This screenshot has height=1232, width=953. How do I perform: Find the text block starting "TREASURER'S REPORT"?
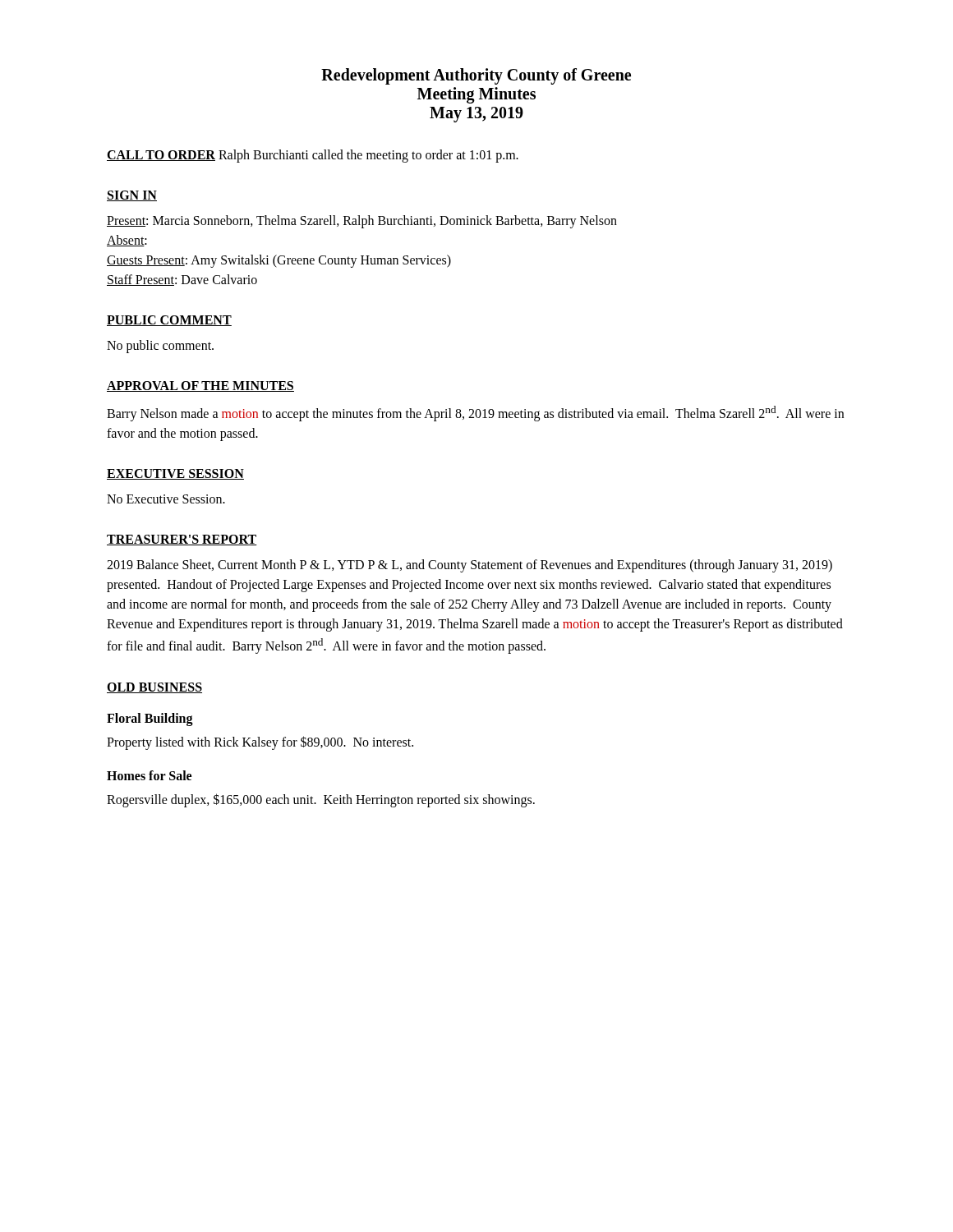(182, 539)
